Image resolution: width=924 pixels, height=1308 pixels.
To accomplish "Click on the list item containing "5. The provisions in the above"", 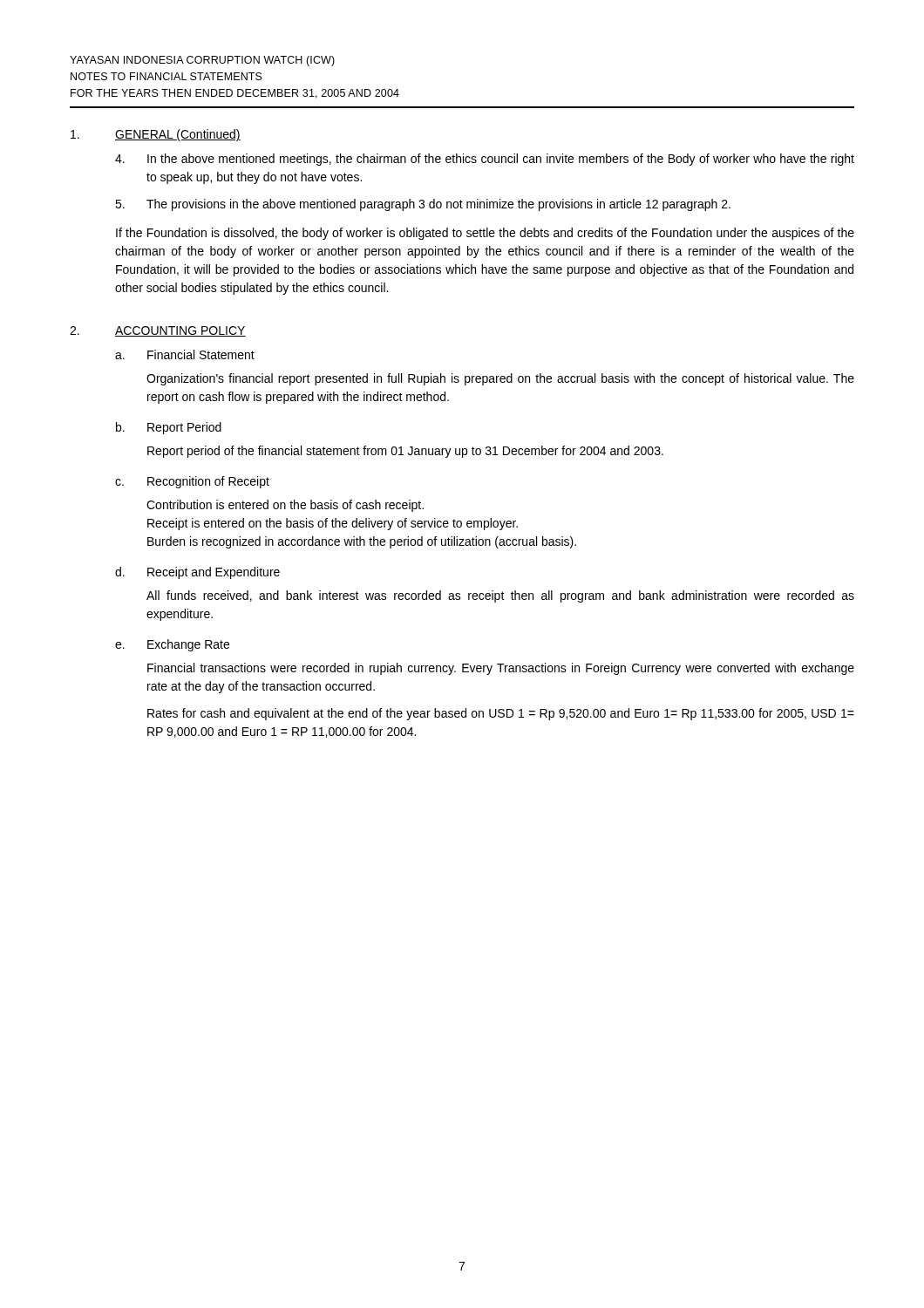I will 485,205.
